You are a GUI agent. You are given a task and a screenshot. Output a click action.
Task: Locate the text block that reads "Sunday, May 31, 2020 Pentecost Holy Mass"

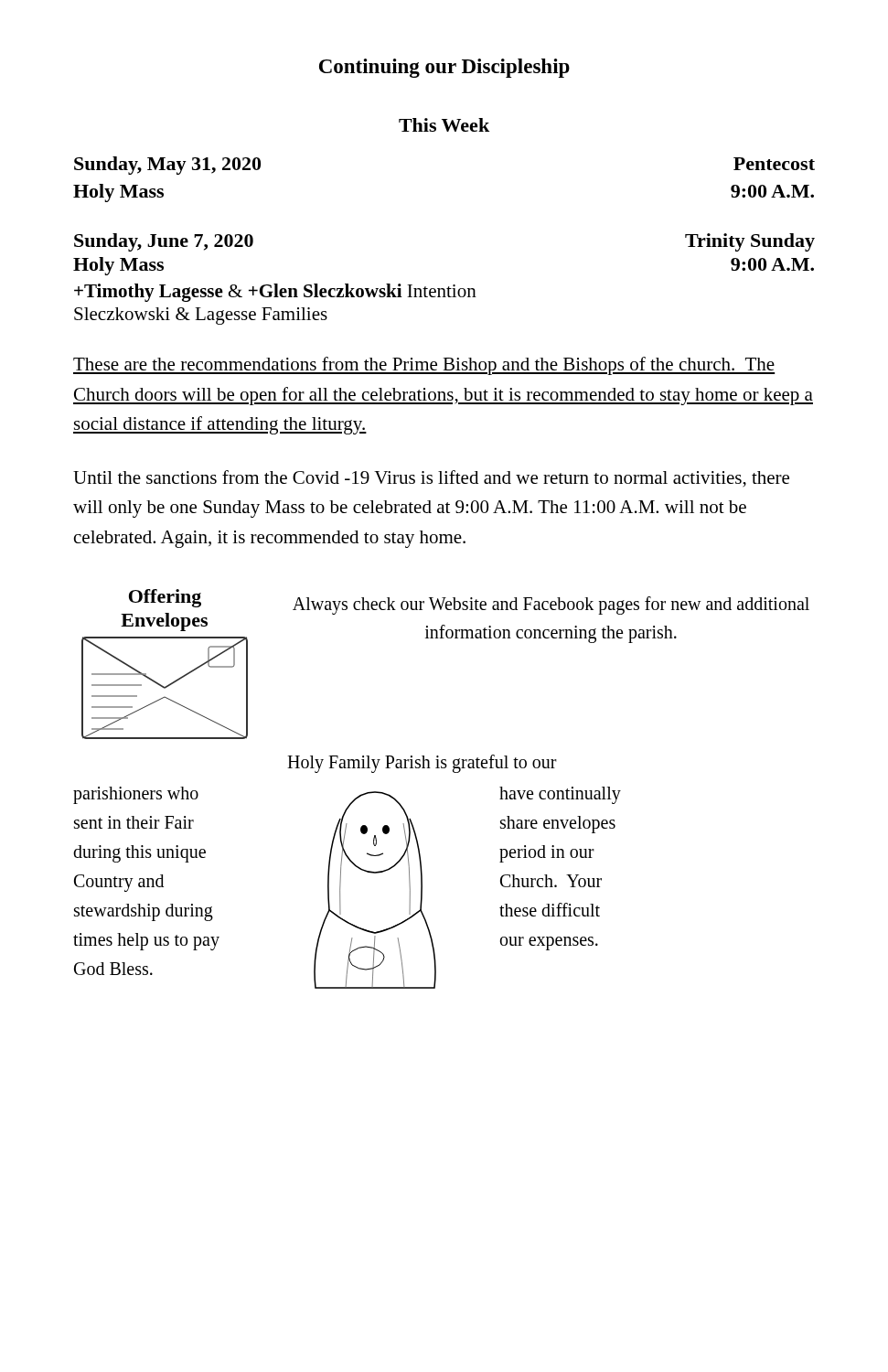tap(178, 164)
